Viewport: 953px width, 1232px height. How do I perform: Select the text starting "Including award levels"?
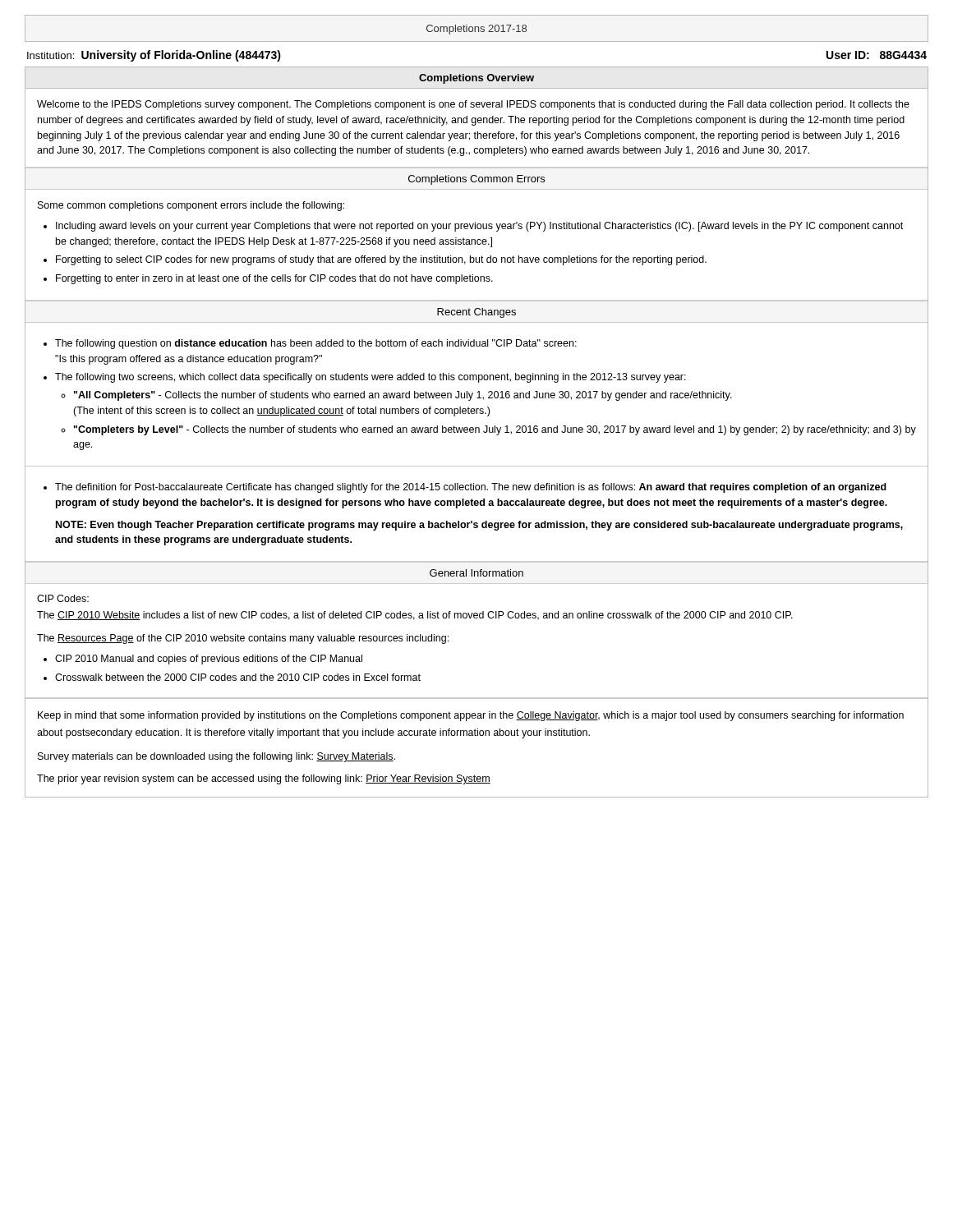(x=479, y=233)
